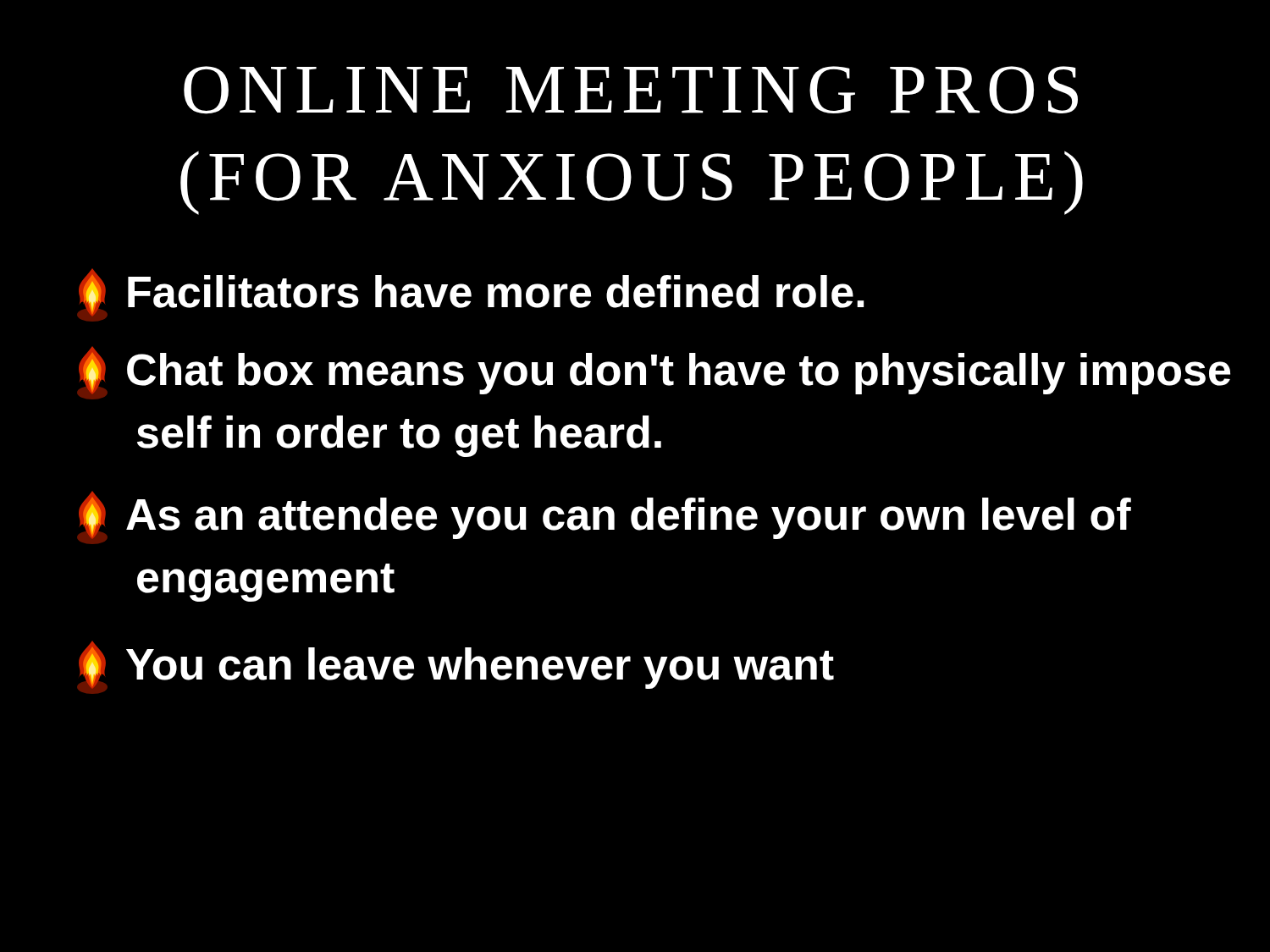Click on the text starting "Chat box means you"
This screenshot has height=952, width=1270.
(x=669, y=401)
